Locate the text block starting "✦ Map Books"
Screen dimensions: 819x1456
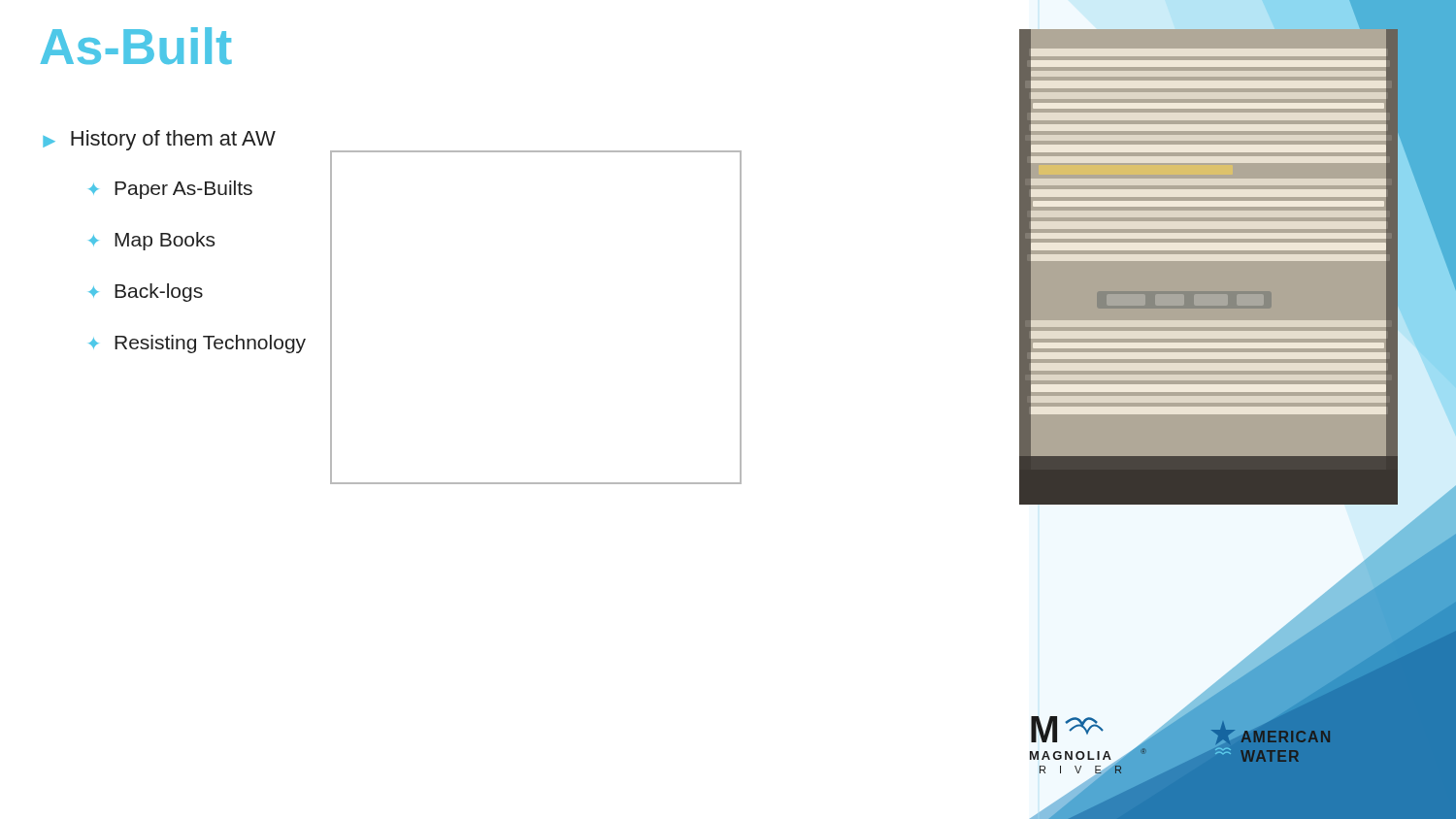150,240
